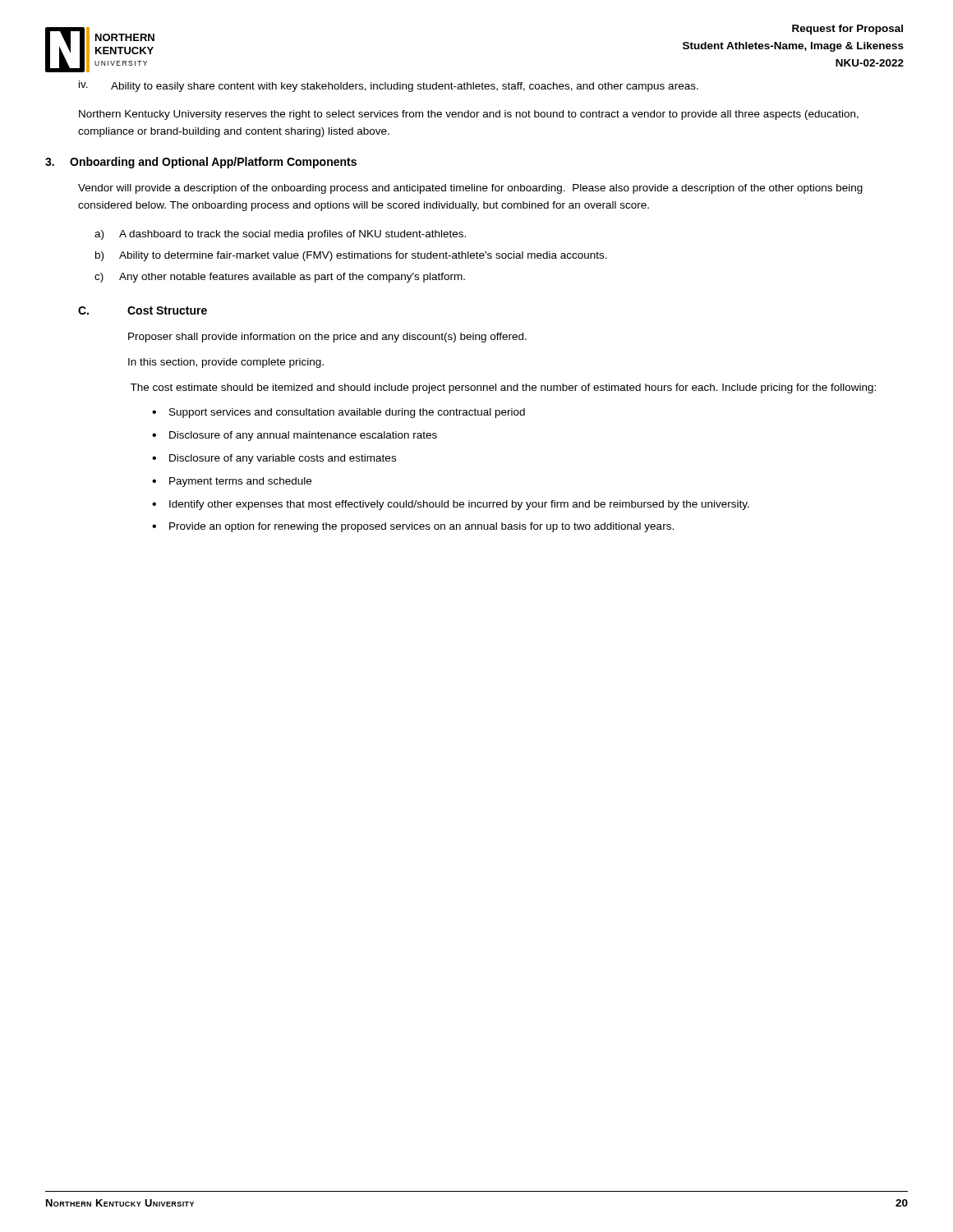
Task: Click on the block starting "• Provide an option for renewing"
Action: coord(530,527)
